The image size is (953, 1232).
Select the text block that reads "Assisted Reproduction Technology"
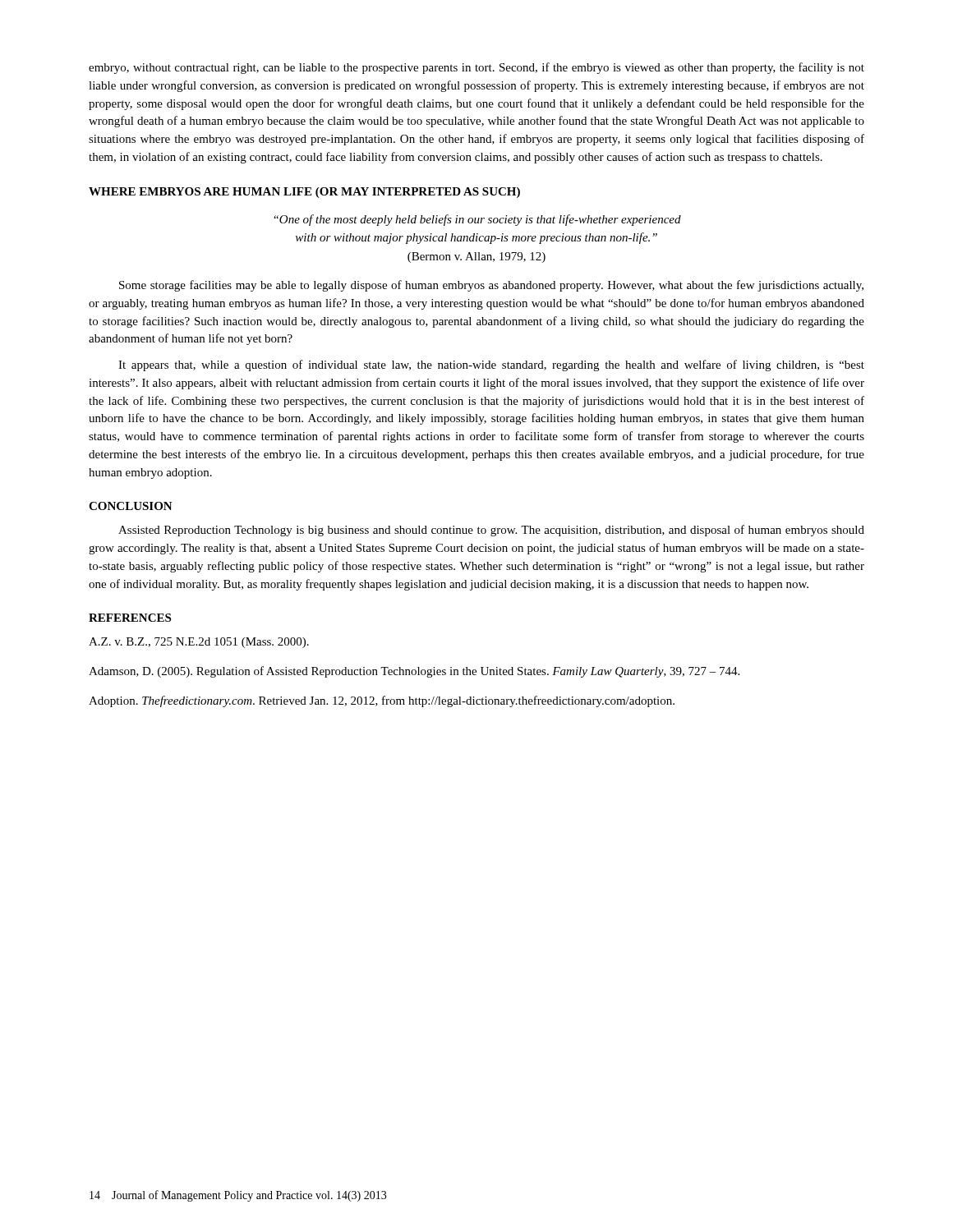pyautogui.click(x=476, y=557)
